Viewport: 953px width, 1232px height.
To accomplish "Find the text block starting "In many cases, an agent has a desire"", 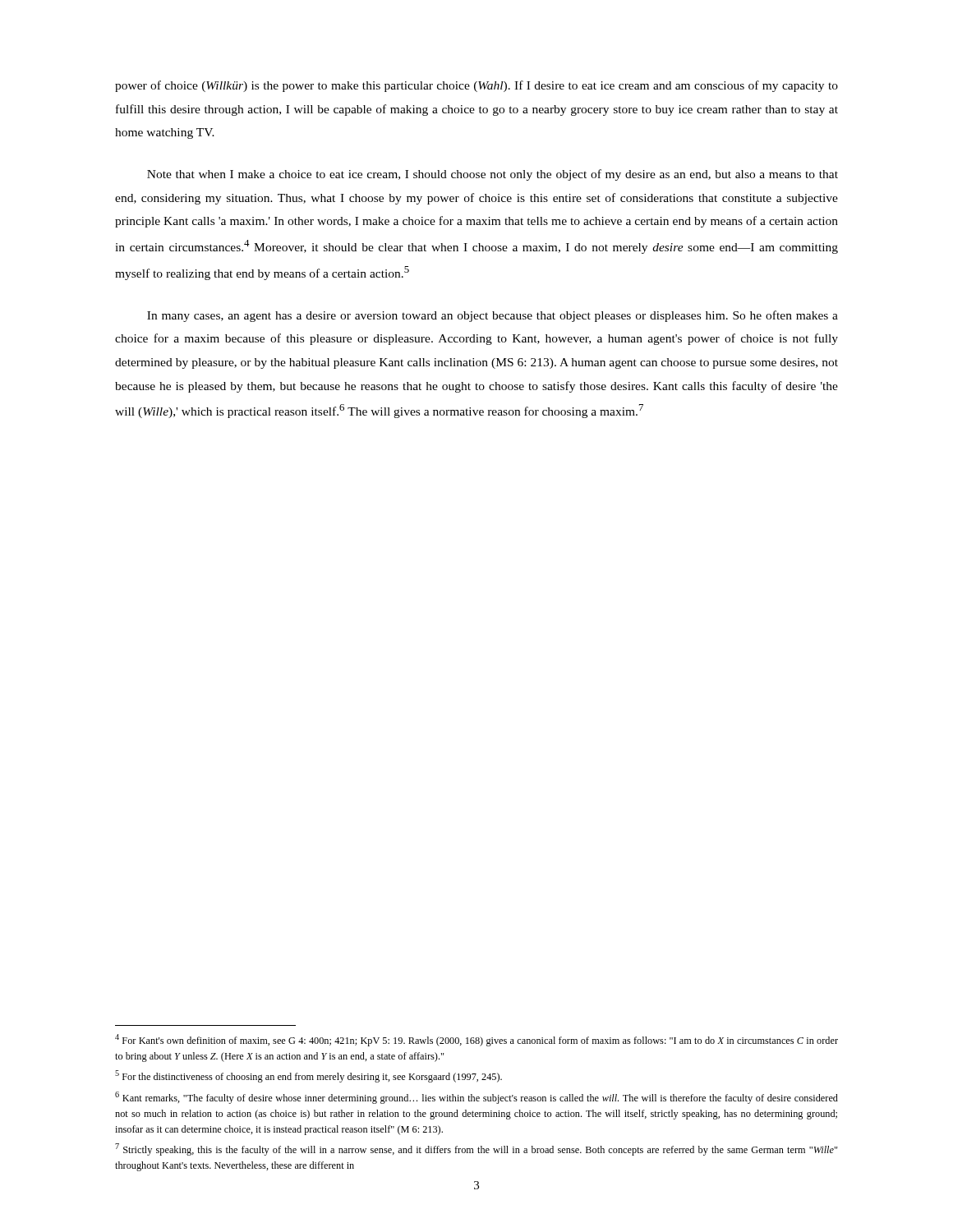I will pos(476,364).
